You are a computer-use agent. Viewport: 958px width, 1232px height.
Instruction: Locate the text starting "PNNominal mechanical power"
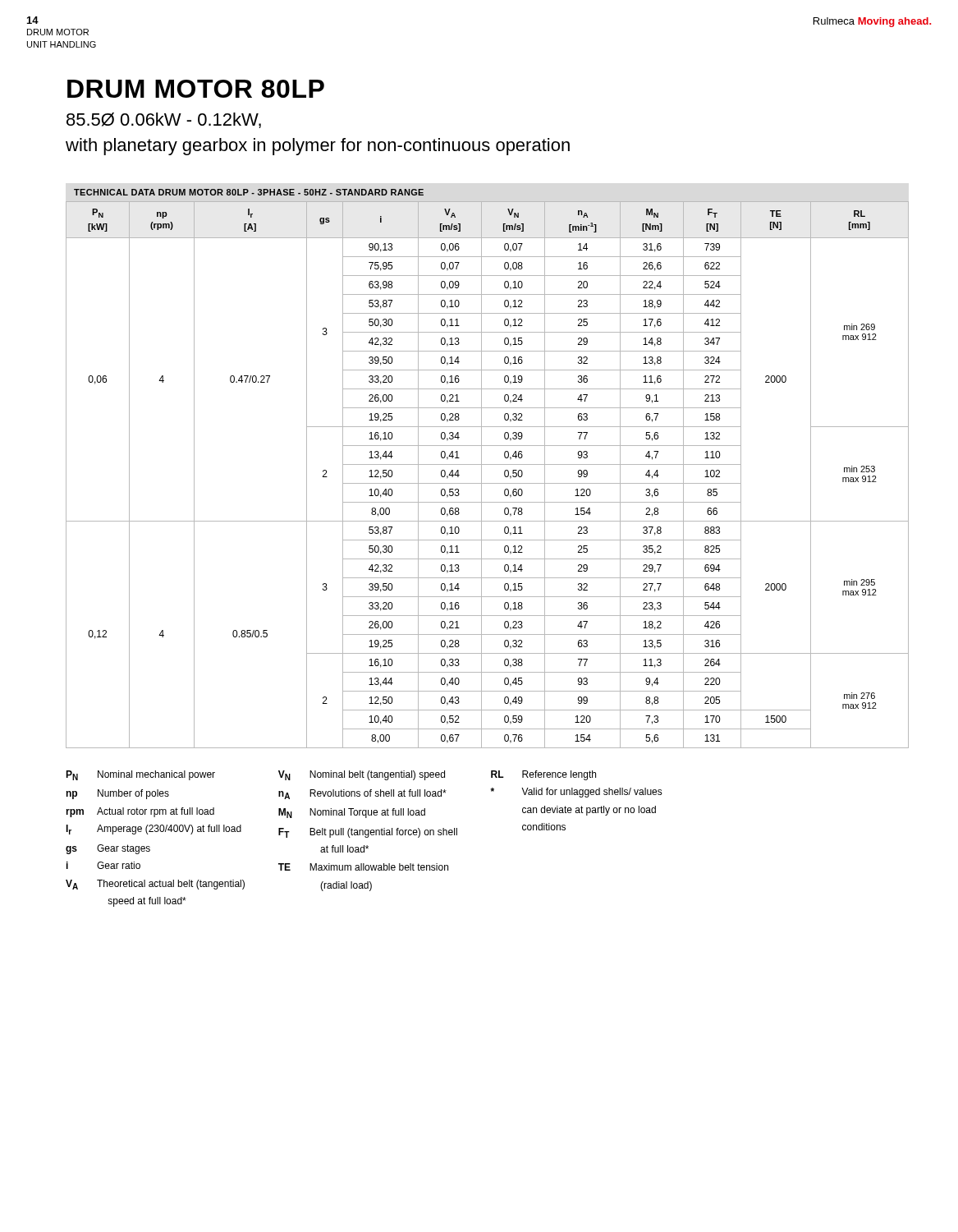140,776
